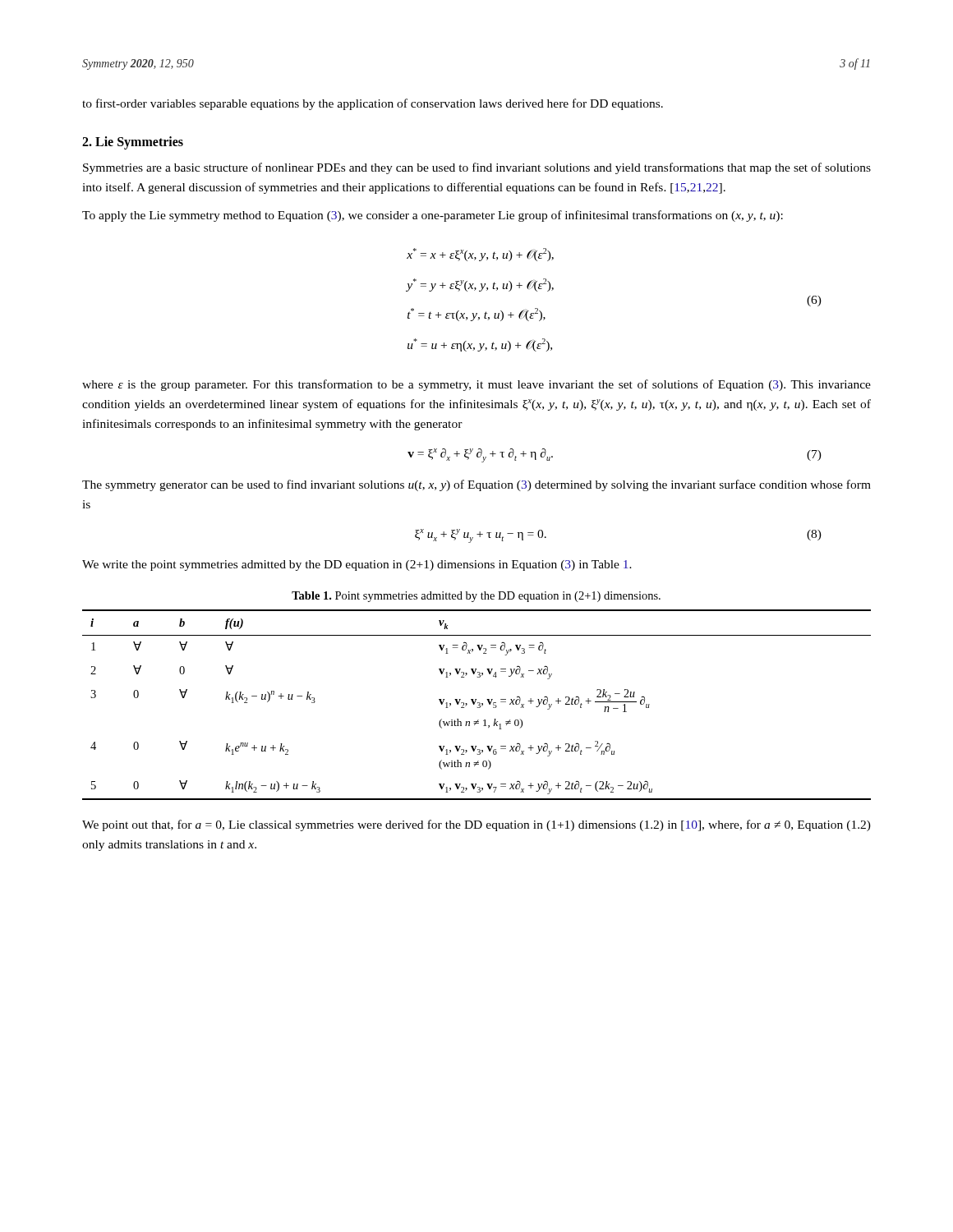The height and width of the screenshot is (1232, 953).
Task: Find the block on this page that starts "to first-order variables separable equations"
Action: coord(373,103)
